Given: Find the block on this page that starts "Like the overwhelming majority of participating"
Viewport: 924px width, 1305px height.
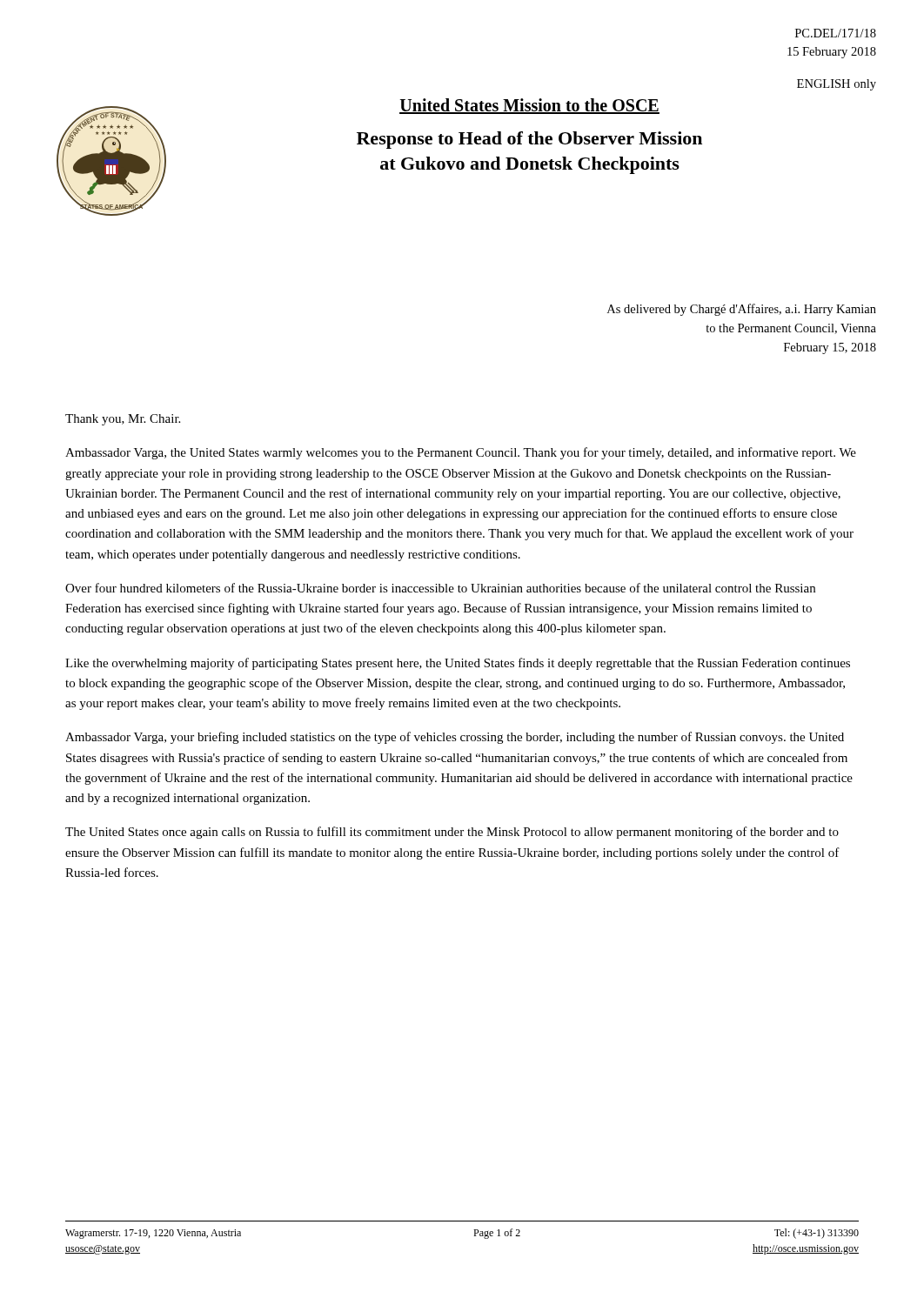Looking at the screenshot, I should pos(458,683).
